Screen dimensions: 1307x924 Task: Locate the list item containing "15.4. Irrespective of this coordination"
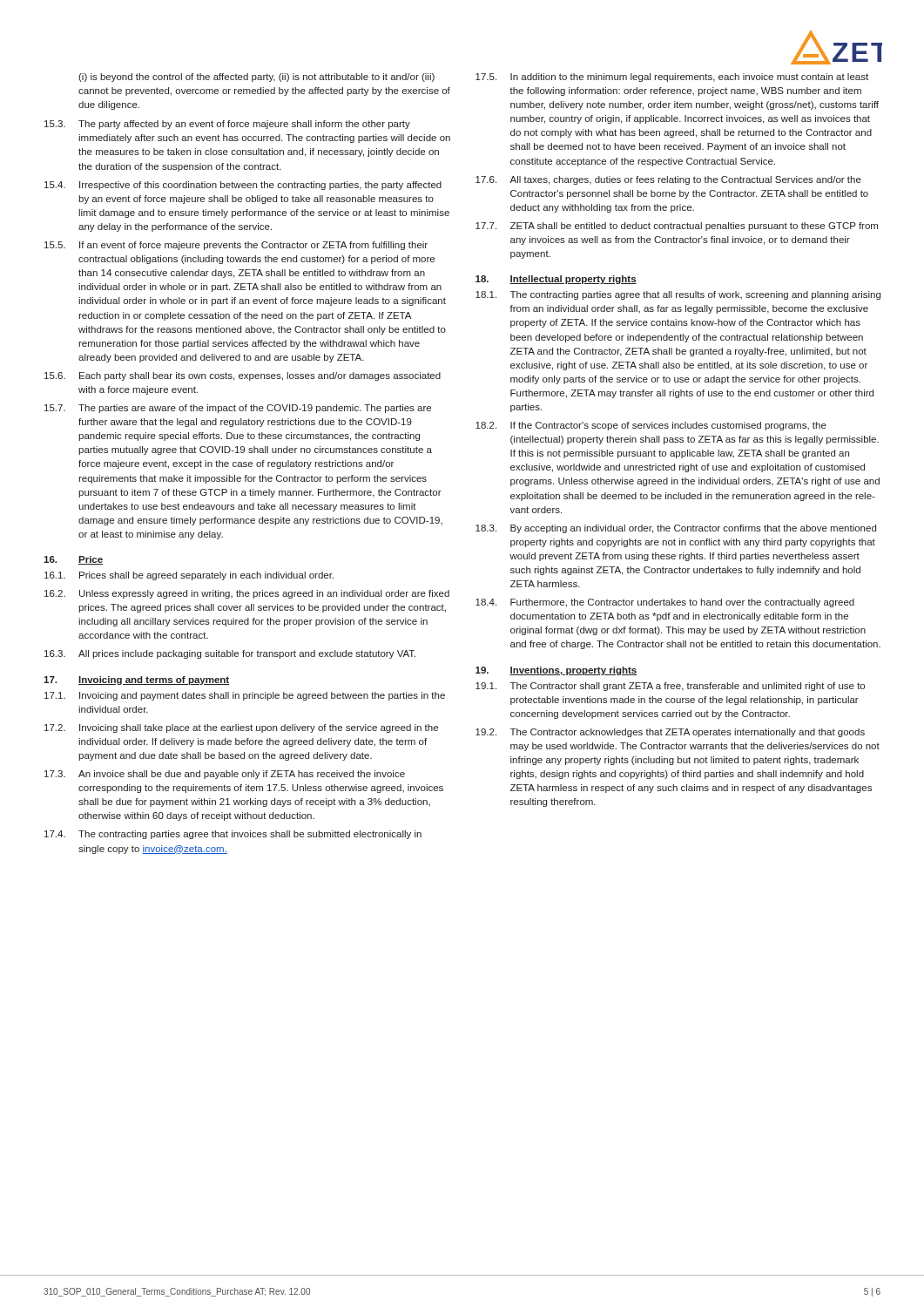pos(247,206)
